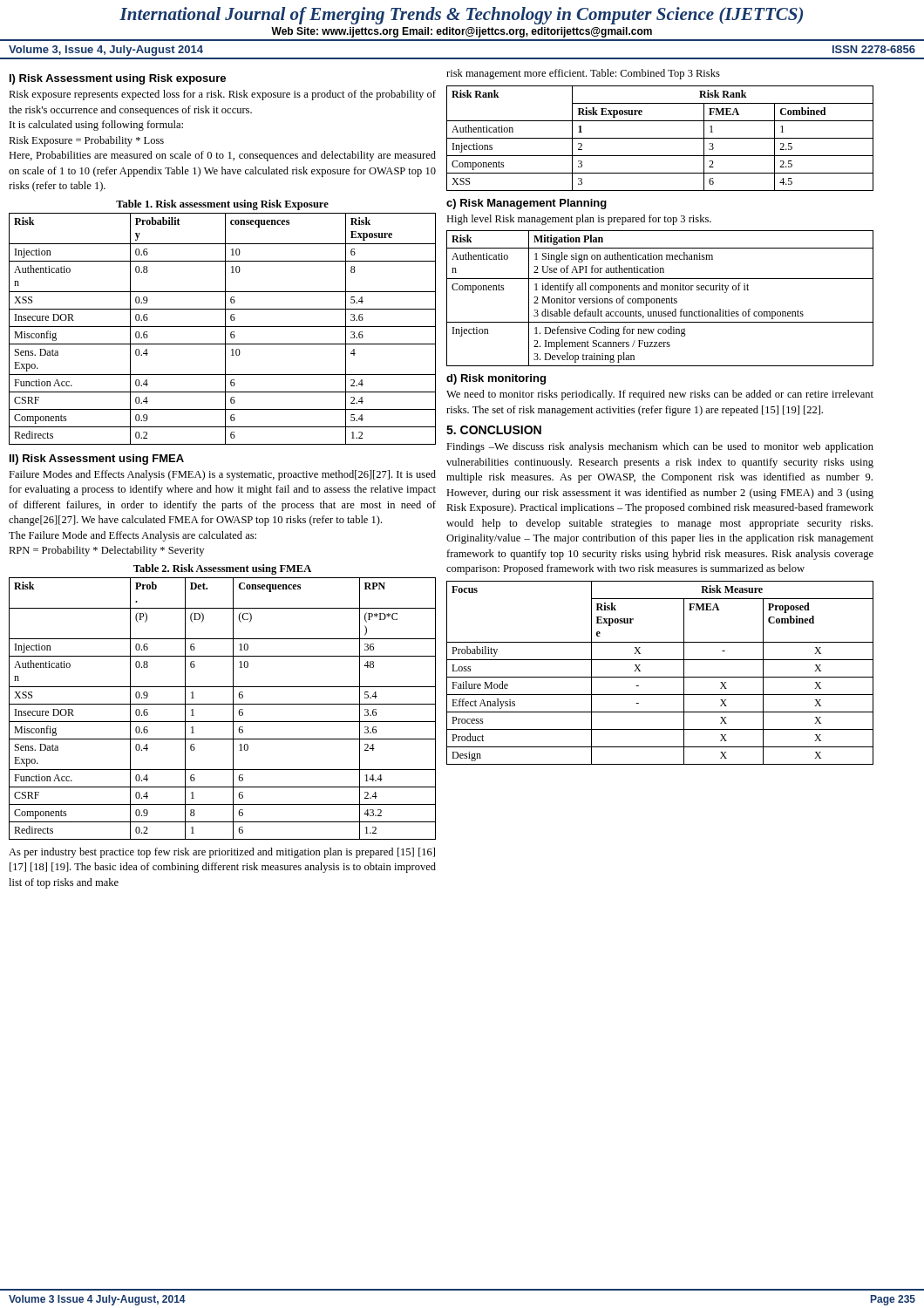The width and height of the screenshot is (924, 1308).
Task: Click where it says "c) Risk Management Planning"
Action: pyautogui.click(x=527, y=202)
